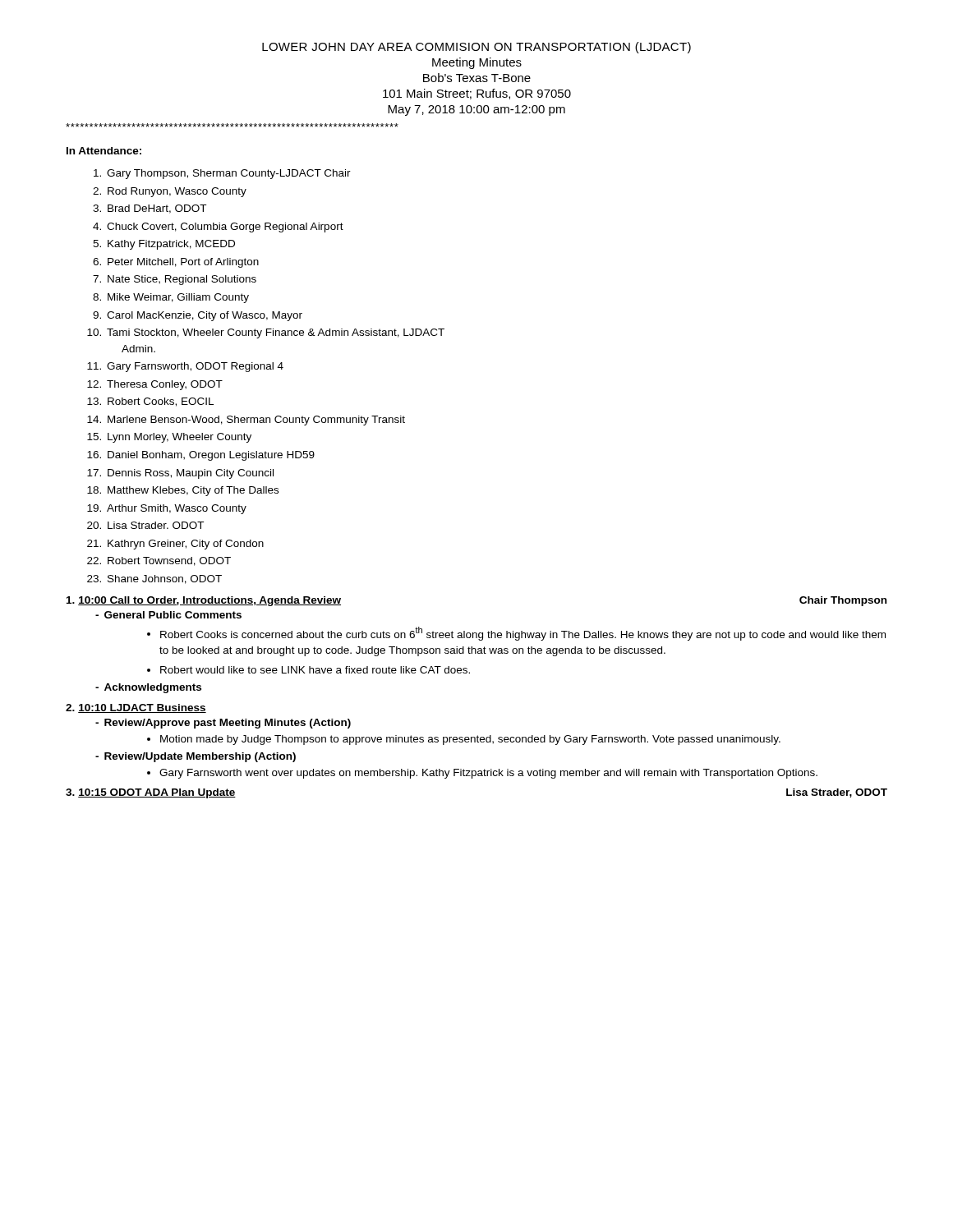Navigate to the element starting "Tami Stockton, Wheeler County Finance & Admin Assistant,"
The width and height of the screenshot is (953, 1232).
[x=276, y=340]
